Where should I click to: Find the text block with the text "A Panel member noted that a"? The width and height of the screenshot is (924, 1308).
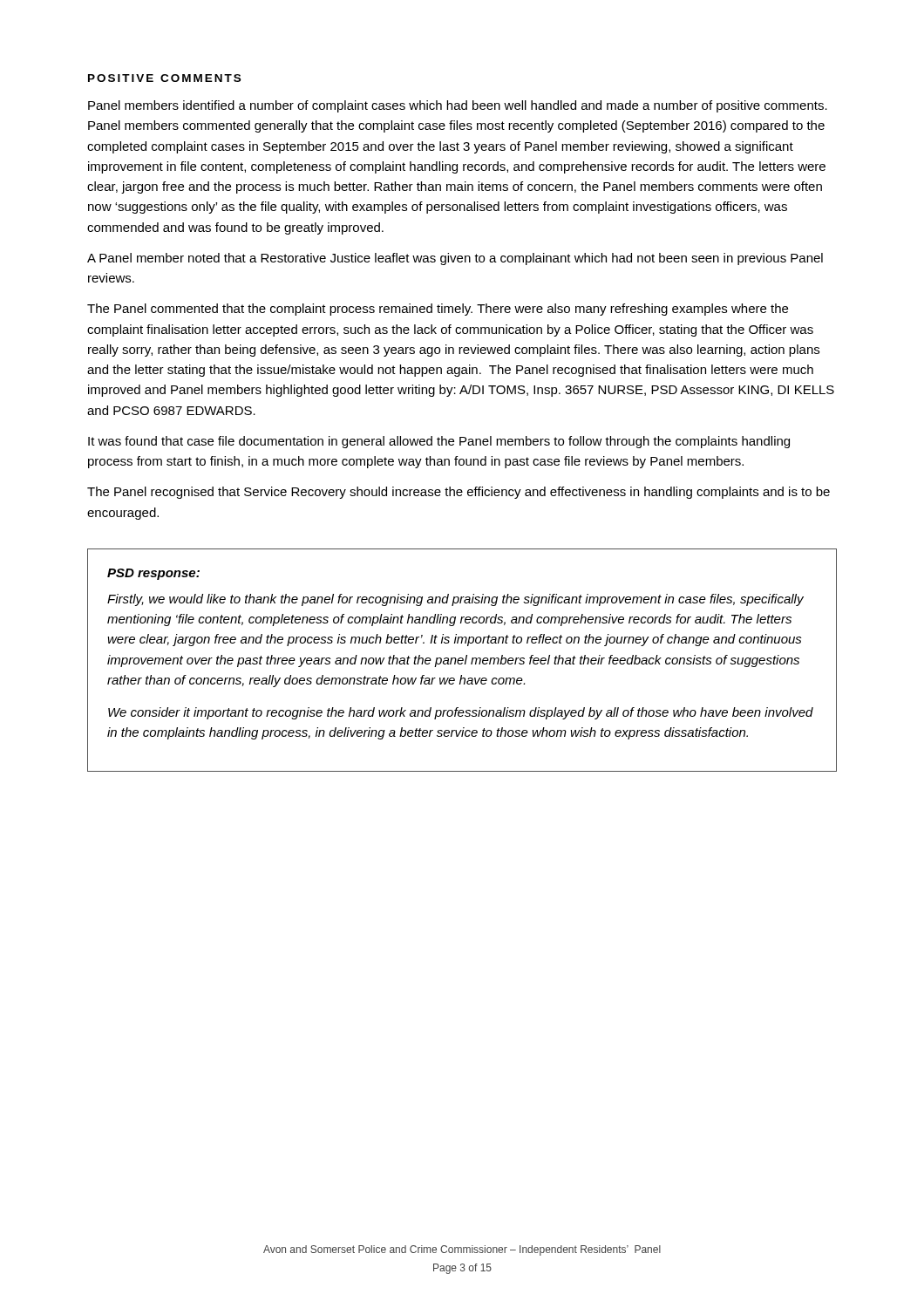pyautogui.click(x=455, y=268)
